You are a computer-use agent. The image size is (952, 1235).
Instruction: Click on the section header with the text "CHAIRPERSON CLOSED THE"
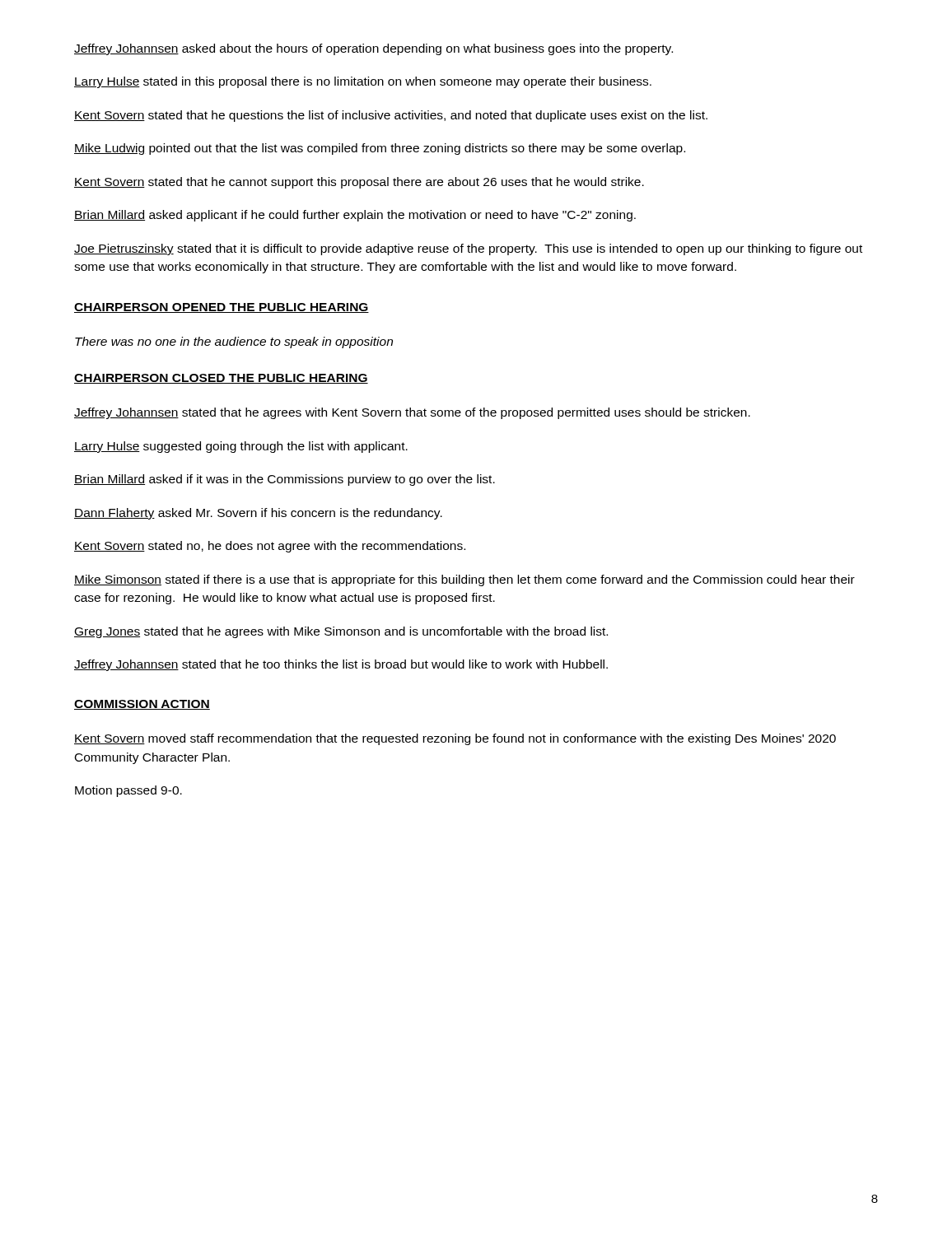[x=221, y=378]
